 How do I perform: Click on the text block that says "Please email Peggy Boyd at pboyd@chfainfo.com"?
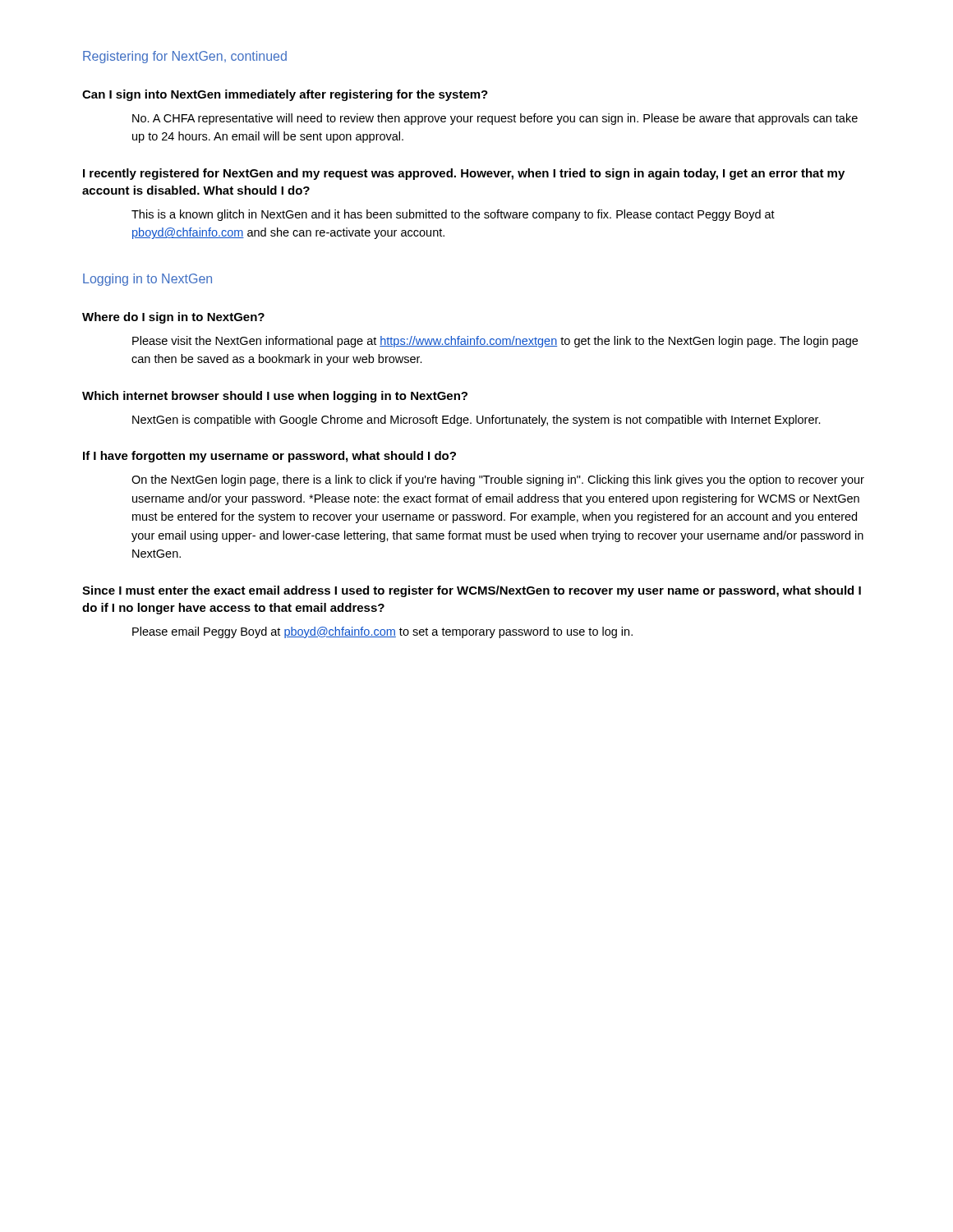pyautogui.click(x=382, y=631)
